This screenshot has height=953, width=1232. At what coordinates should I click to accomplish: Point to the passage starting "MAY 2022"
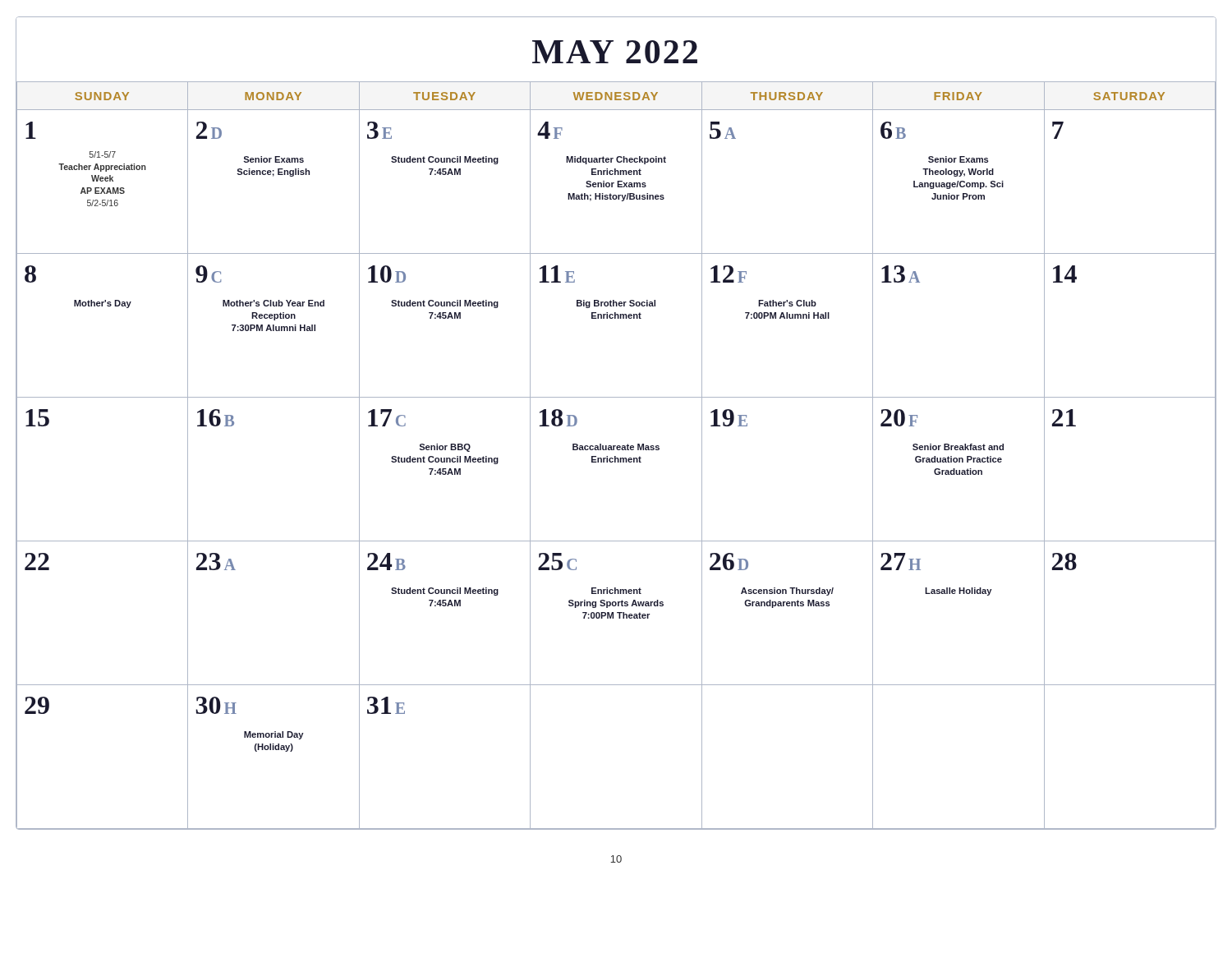pos(616,52)
